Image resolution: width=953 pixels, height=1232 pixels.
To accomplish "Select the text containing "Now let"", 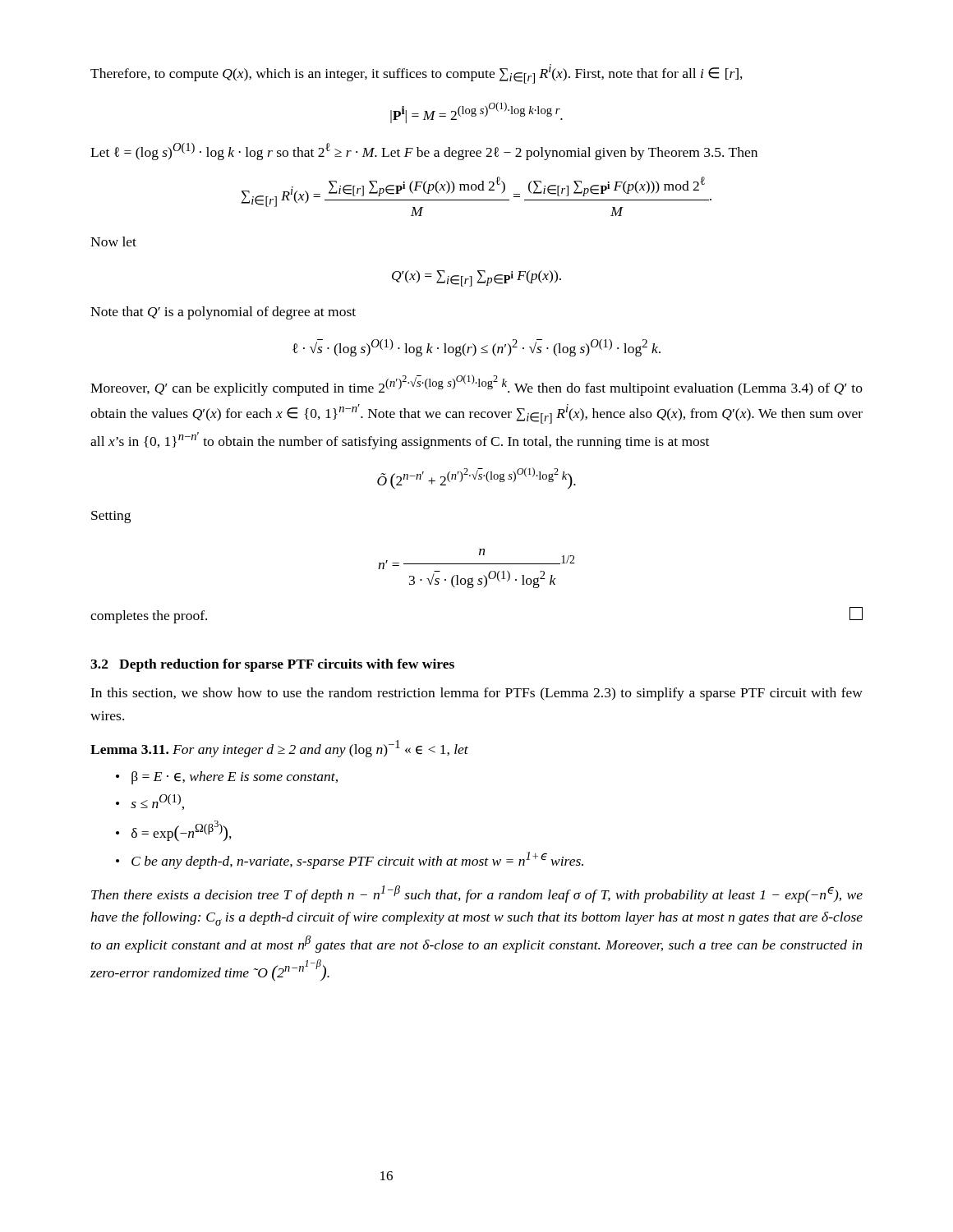I will (113, 241).
